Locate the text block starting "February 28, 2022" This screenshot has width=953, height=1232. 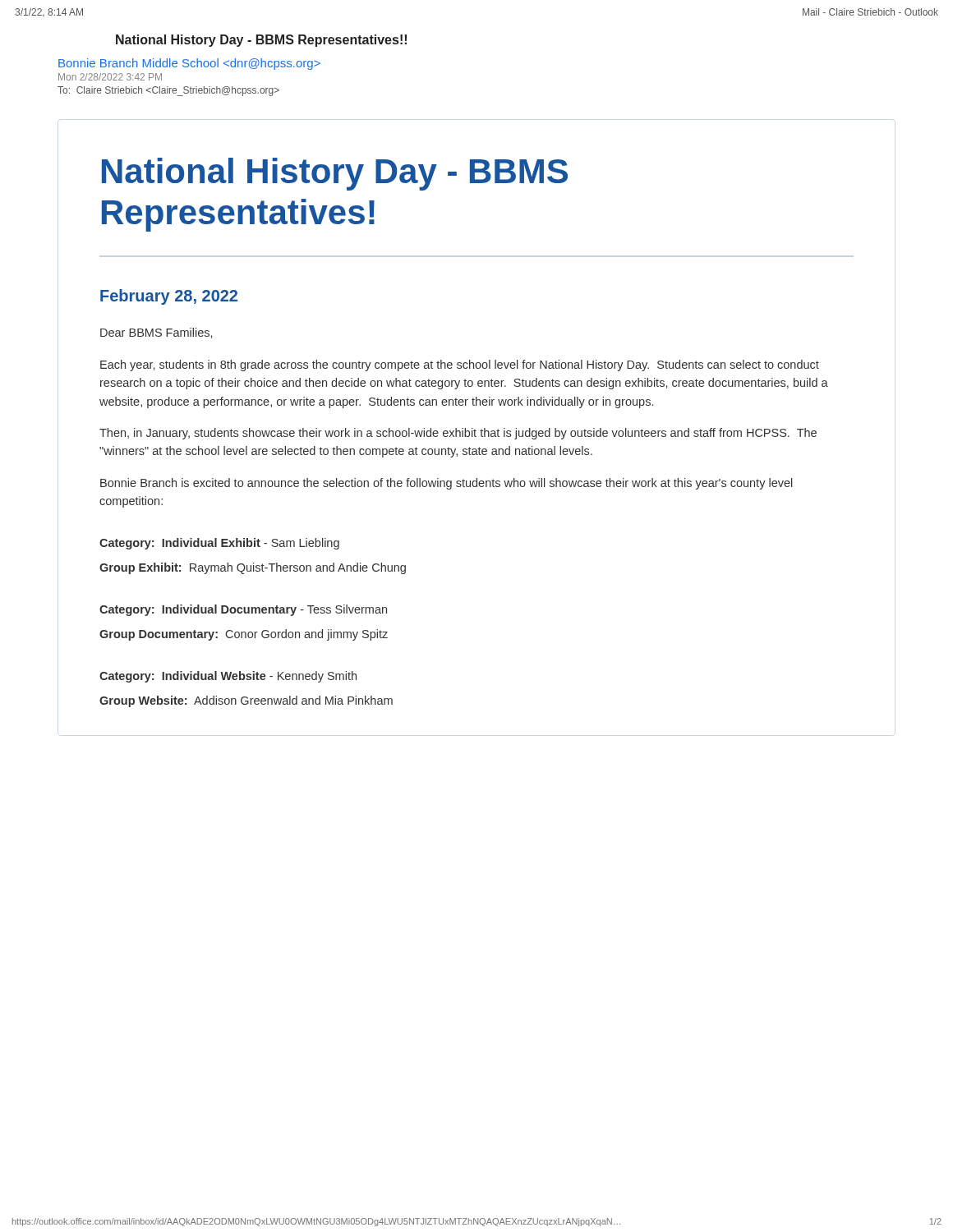(169, 296)
